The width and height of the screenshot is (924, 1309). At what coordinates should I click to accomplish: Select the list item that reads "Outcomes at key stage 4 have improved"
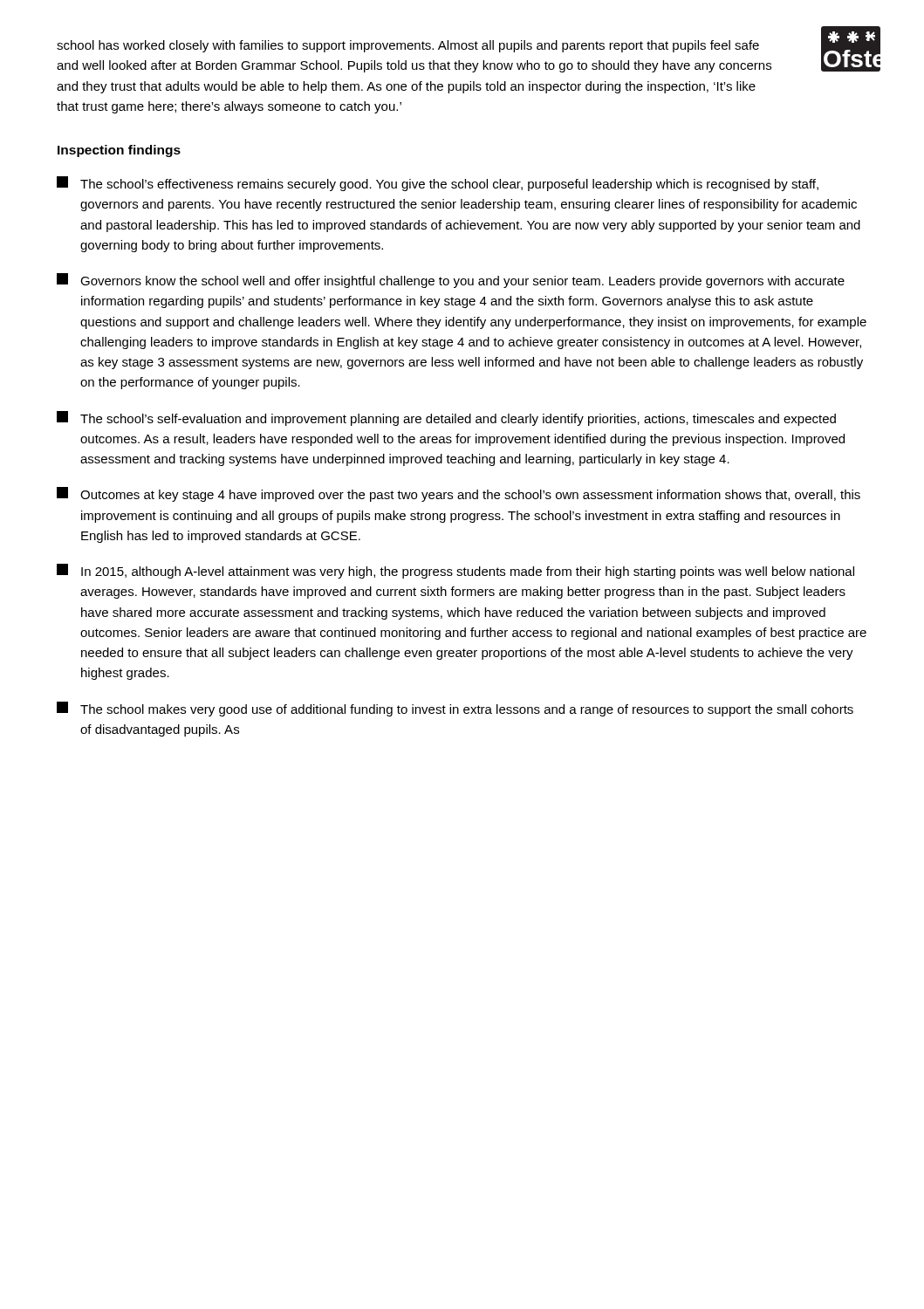point(462,515)
